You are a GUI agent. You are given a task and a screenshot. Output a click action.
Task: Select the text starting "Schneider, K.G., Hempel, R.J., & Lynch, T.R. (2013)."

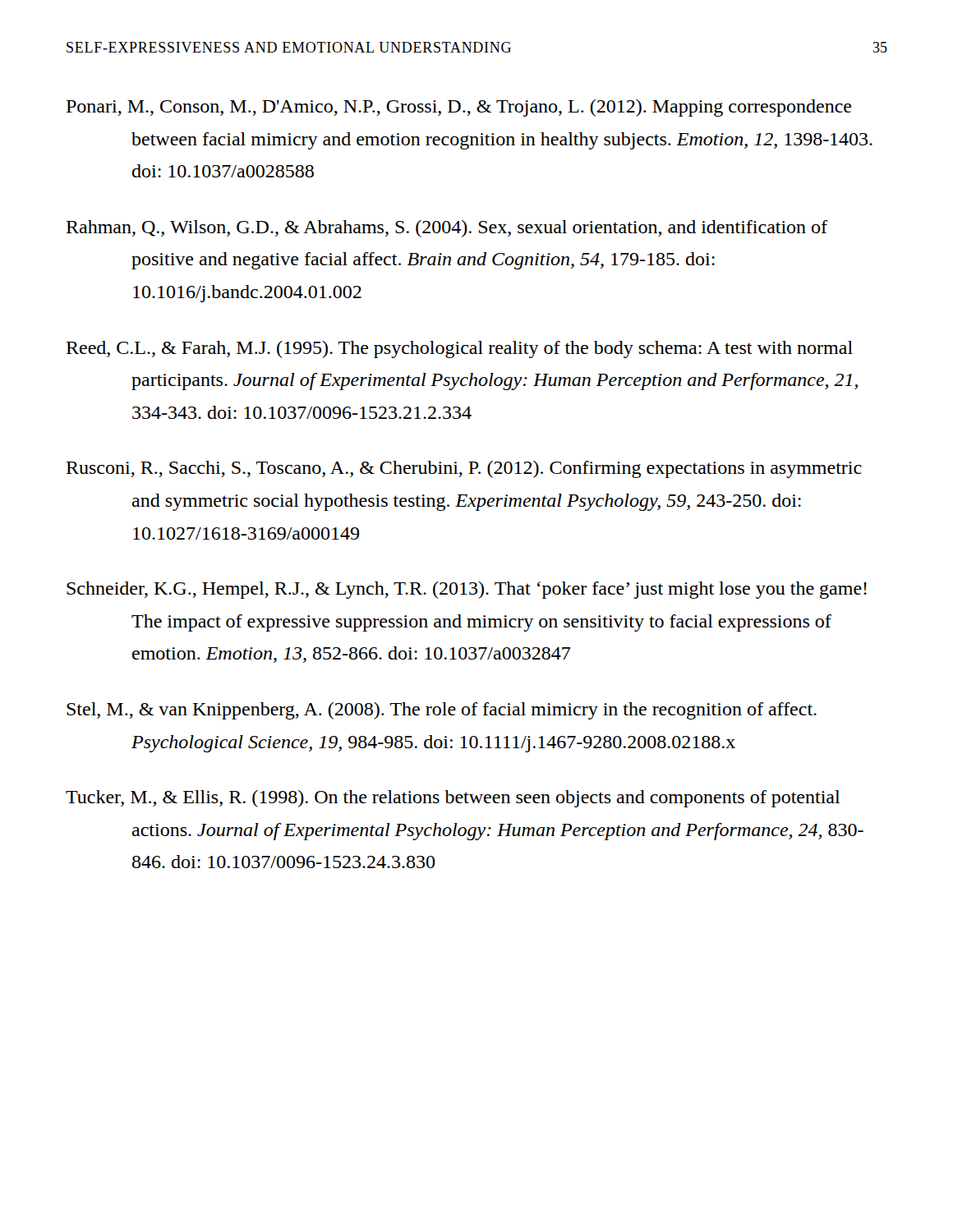[467, 621]
